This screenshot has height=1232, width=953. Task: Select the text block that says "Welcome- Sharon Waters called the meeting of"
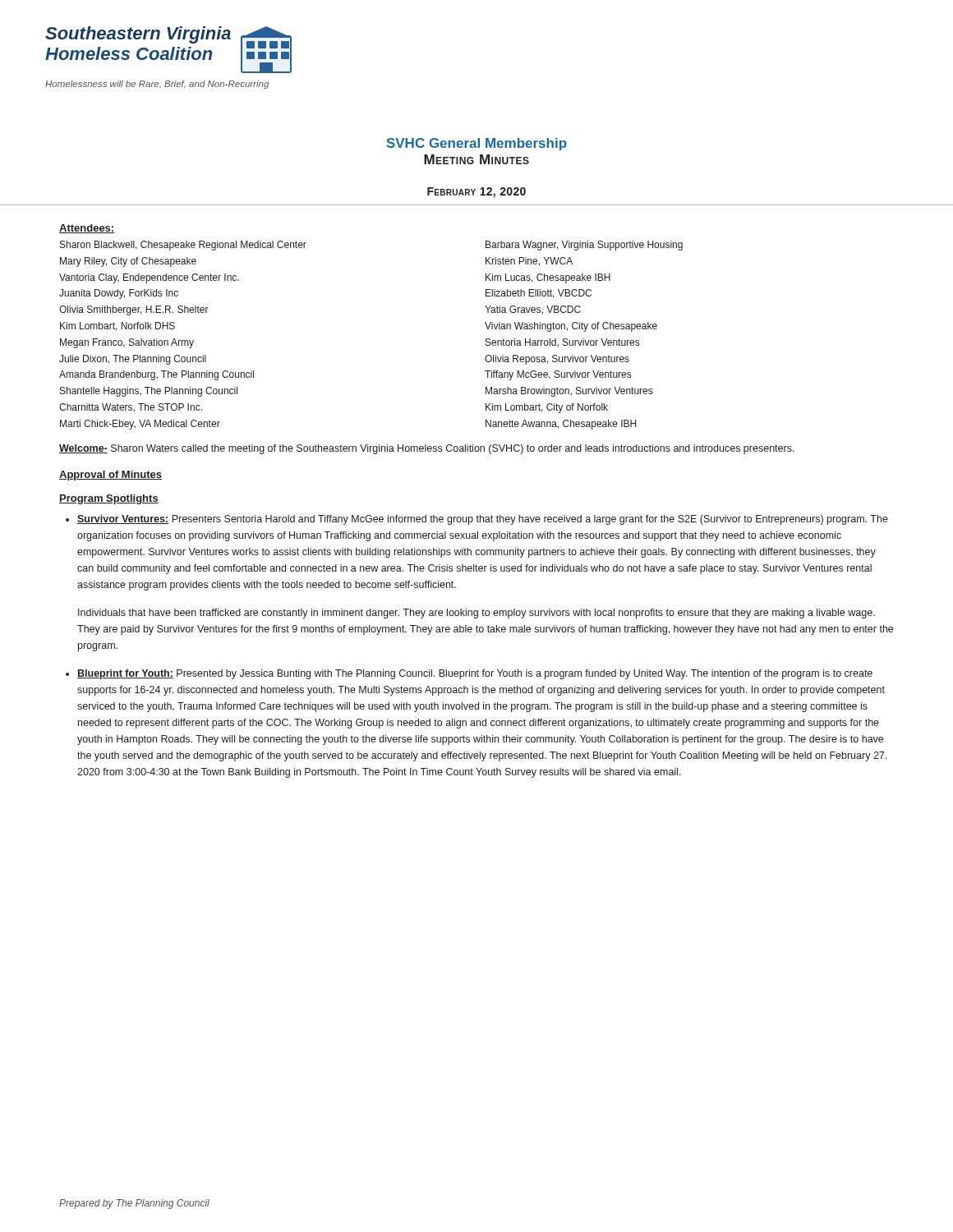(x=427, y=448)
